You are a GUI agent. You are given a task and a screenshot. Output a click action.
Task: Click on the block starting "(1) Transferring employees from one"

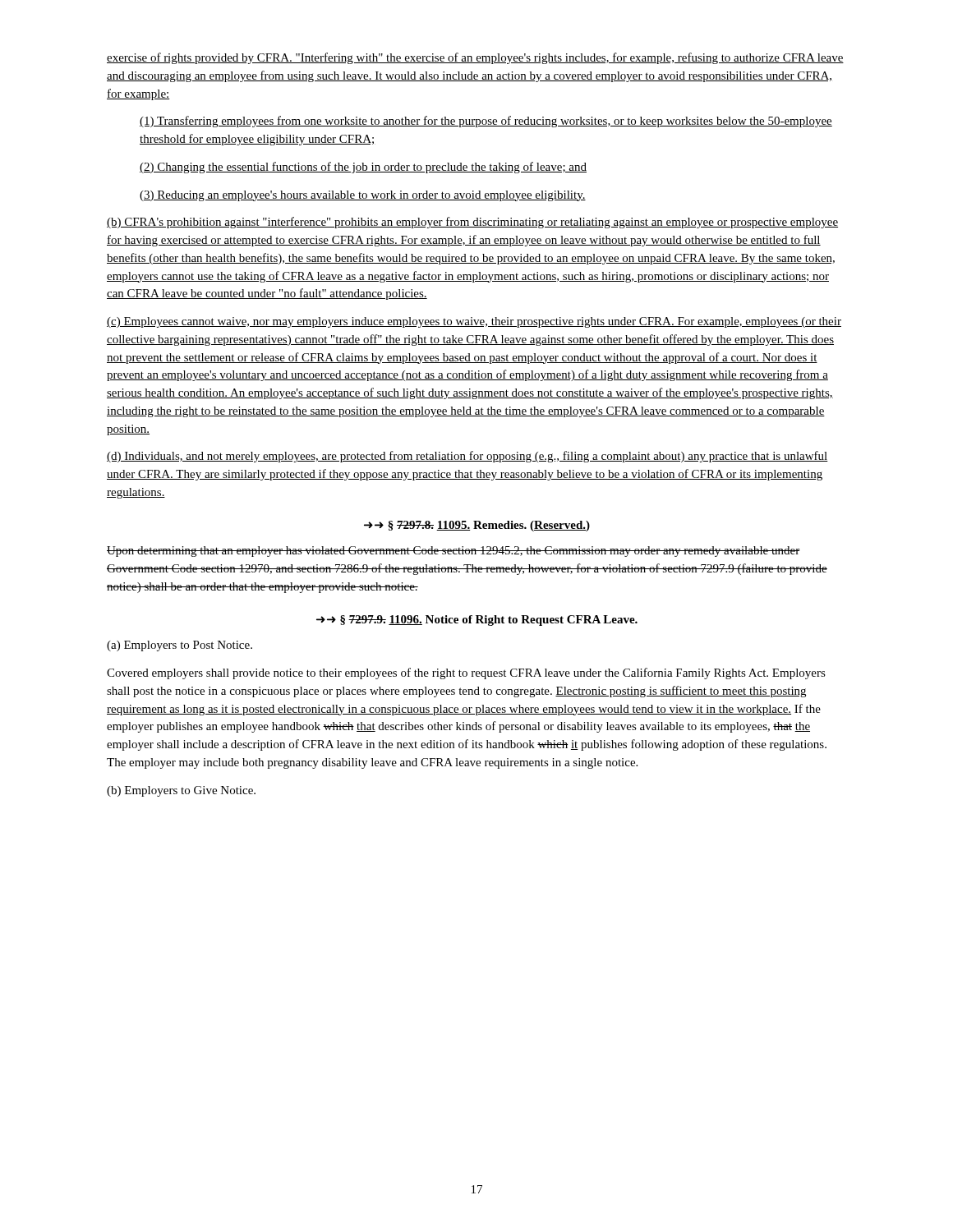[493, 131]
